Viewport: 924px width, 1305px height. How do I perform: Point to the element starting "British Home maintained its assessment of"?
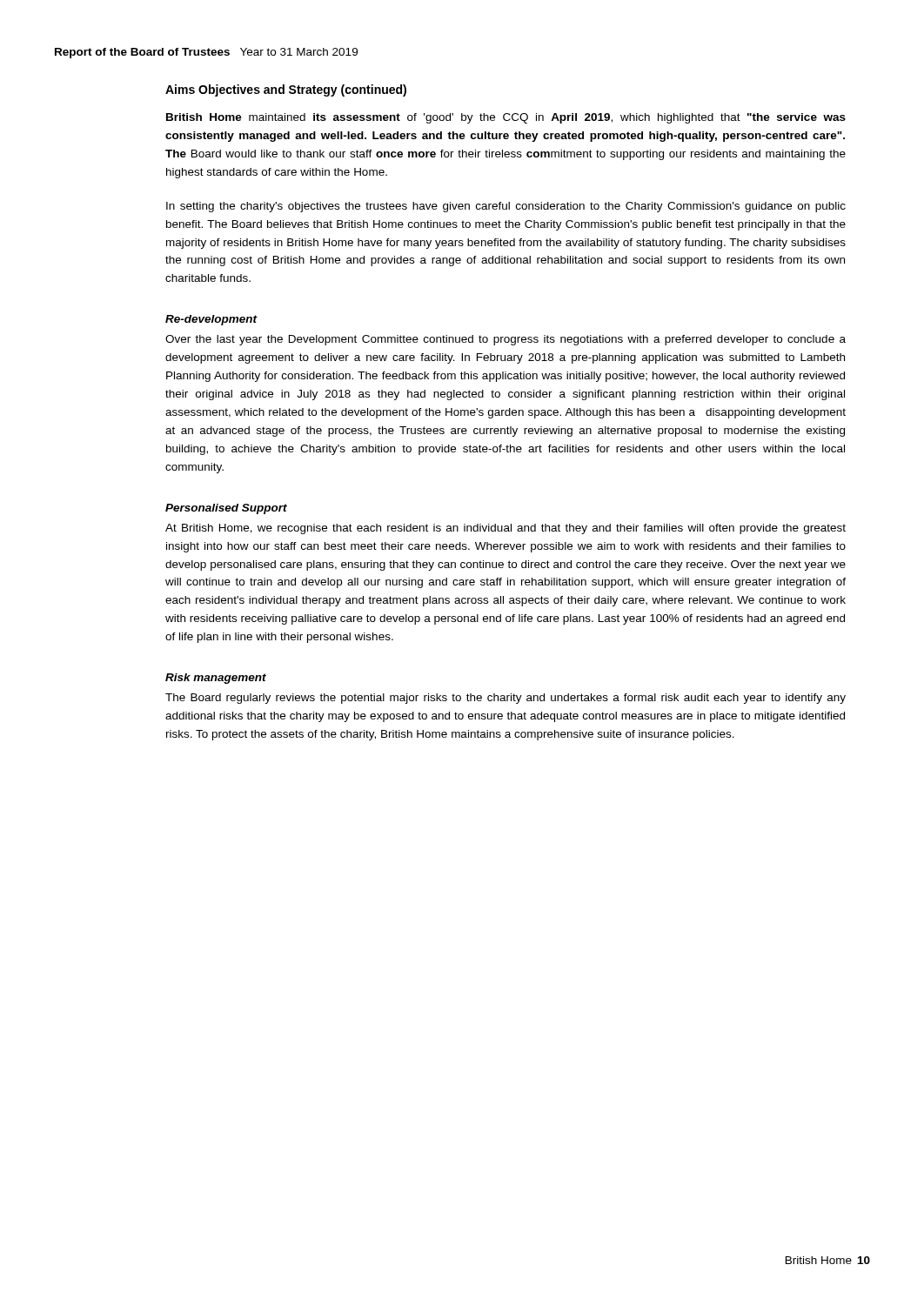[x=506, y=144]
